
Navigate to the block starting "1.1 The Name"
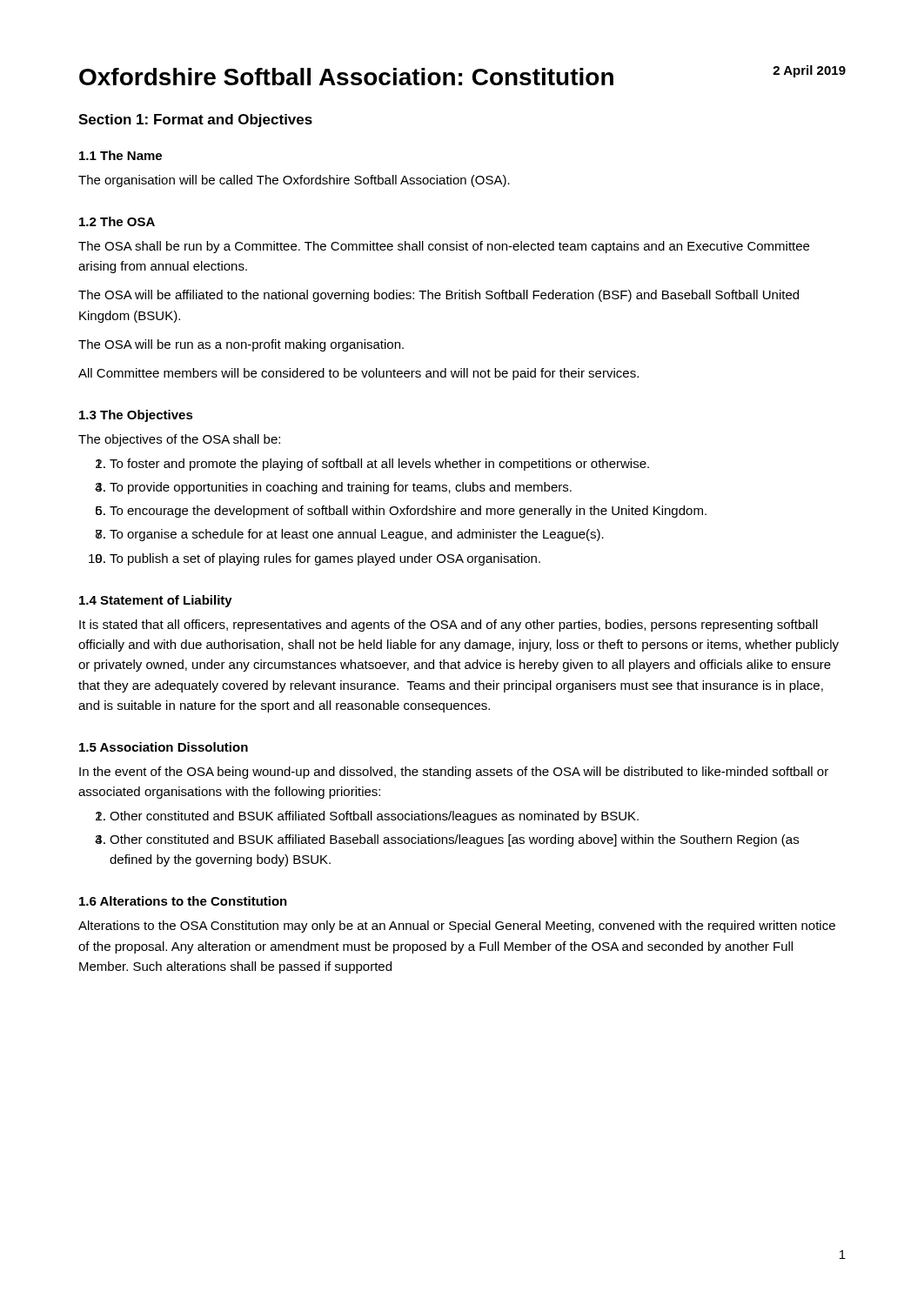121,155
